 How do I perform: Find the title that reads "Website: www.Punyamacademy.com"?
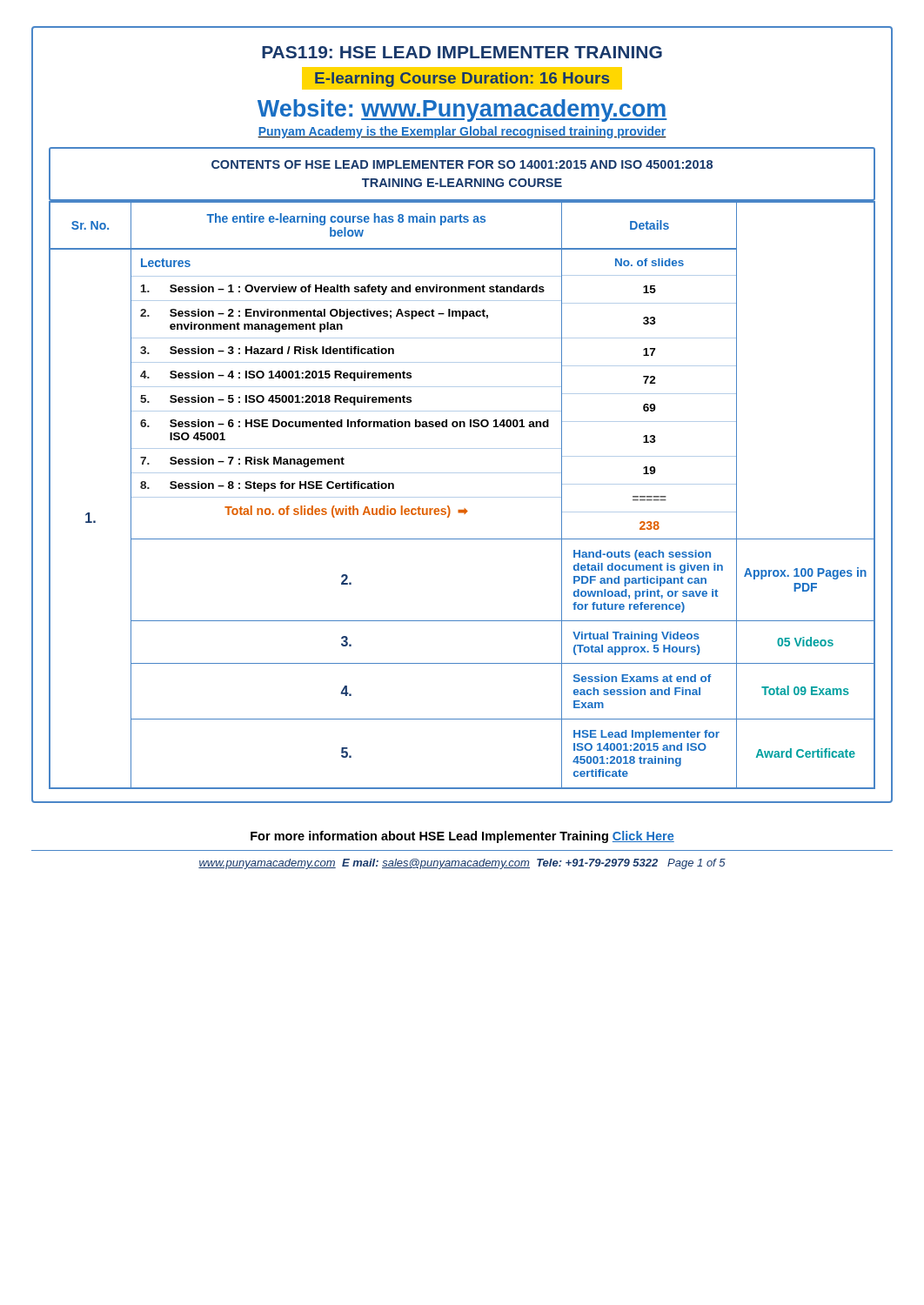point(462,109)
